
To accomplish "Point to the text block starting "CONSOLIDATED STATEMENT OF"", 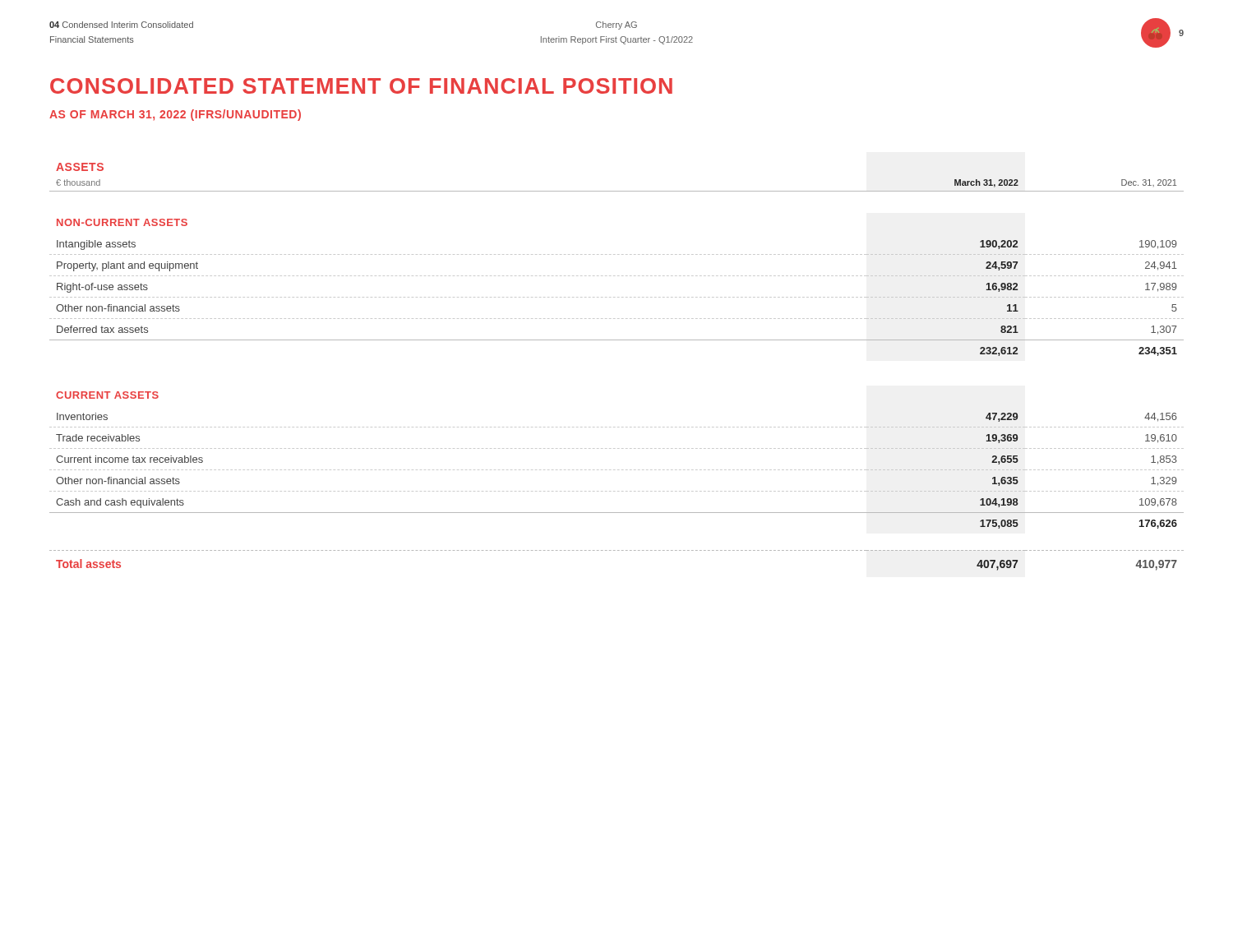I will pyautogui.click(x=362, y=86).
